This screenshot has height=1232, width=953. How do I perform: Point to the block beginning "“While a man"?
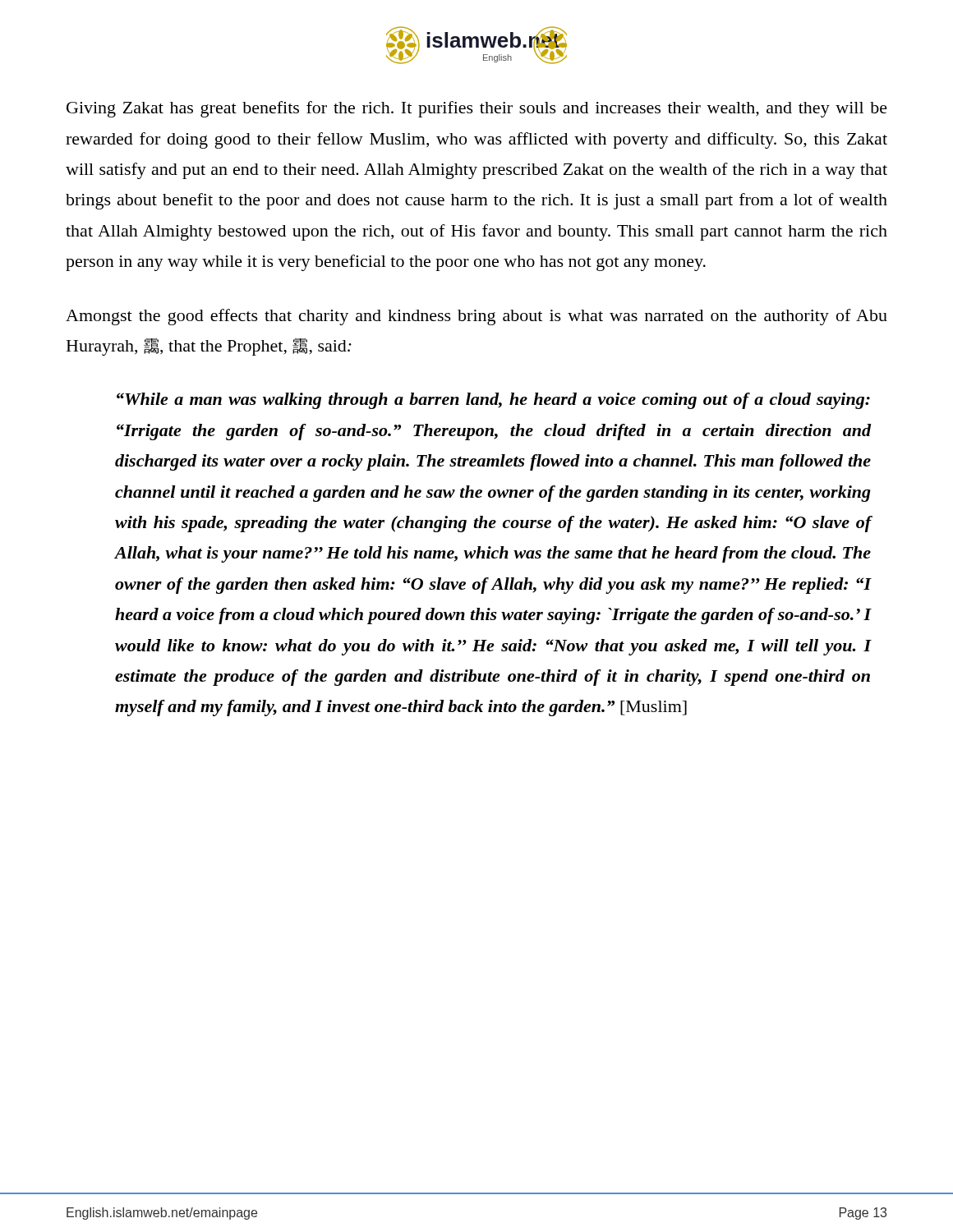493,553
